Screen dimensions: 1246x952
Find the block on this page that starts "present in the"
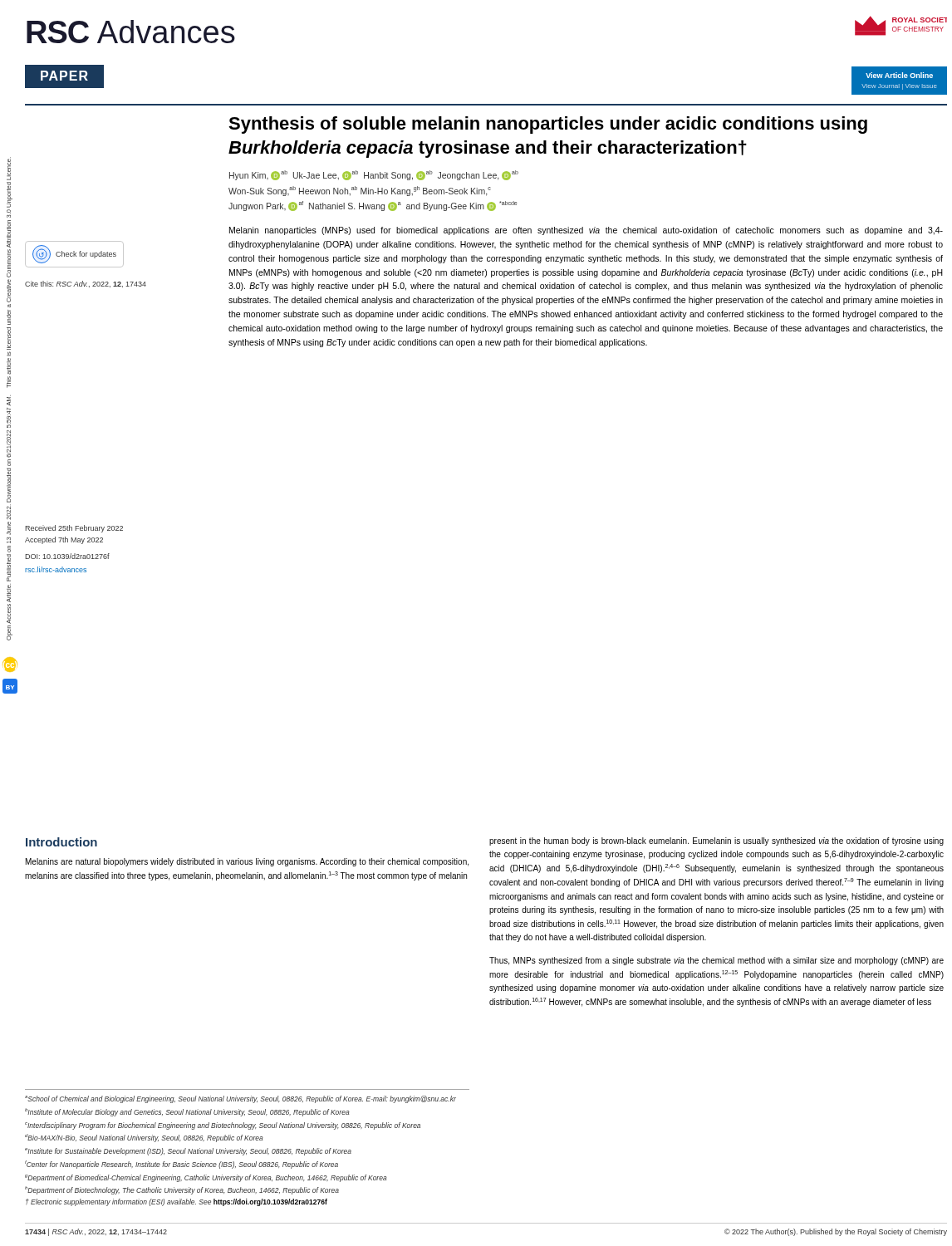[x=717, y=889]
